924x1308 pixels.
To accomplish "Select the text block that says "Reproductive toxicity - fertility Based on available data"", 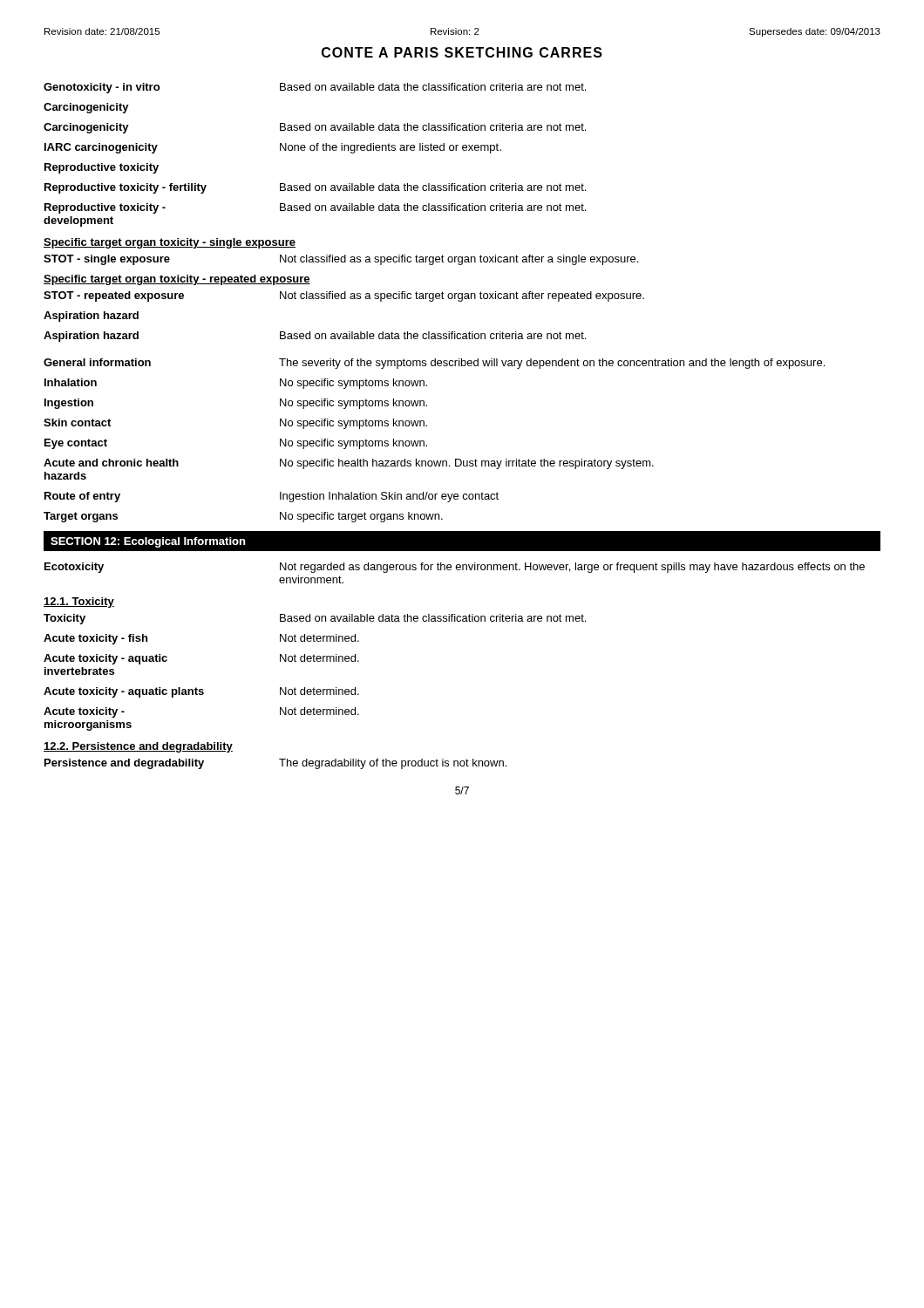I will tap(462, 187).
